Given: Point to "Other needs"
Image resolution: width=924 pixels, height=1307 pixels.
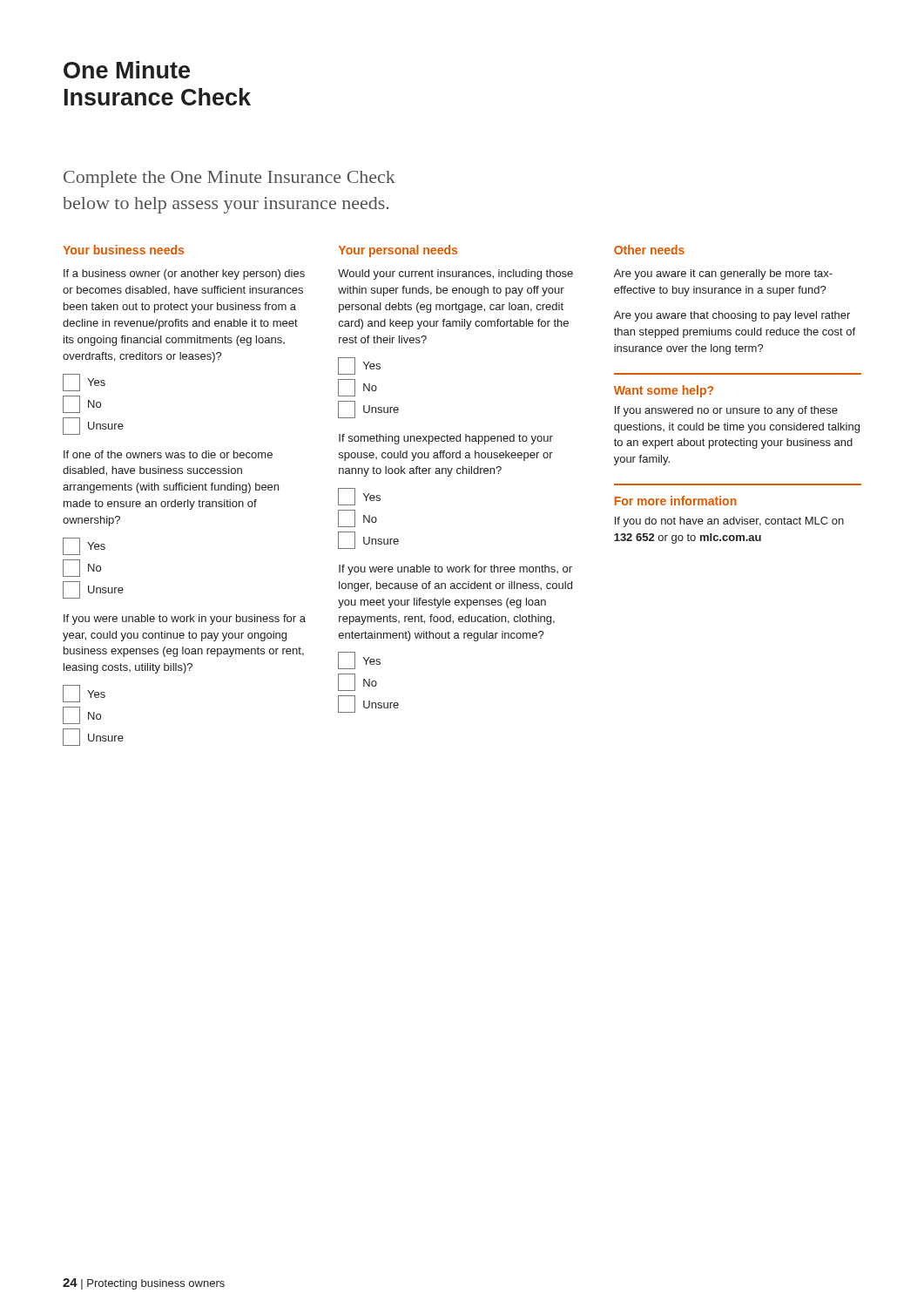Looking at the screenshot, I should pos(649,250).
